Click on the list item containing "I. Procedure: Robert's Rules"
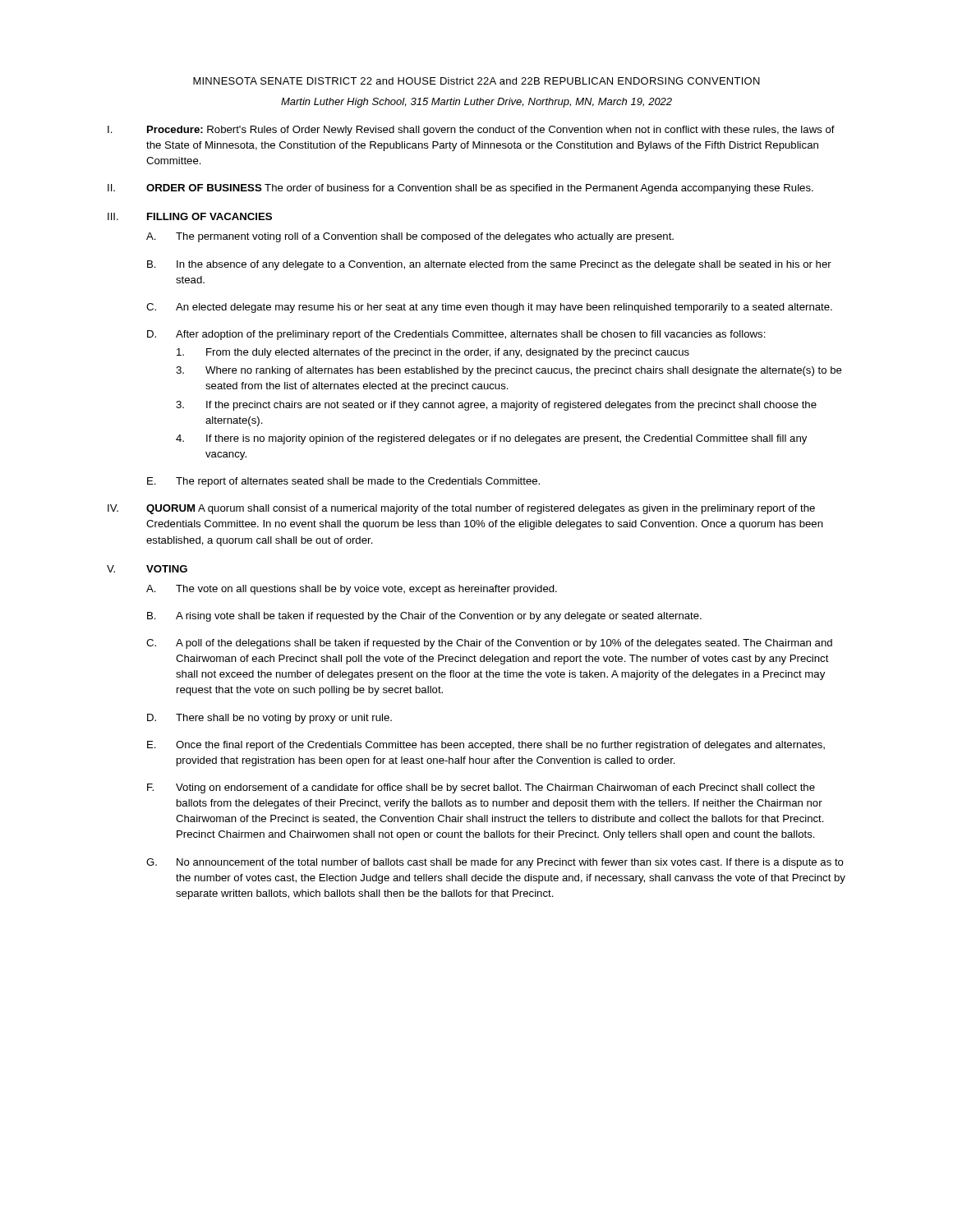Viewport: 953px width, 1232px height. tap(476, 145)
